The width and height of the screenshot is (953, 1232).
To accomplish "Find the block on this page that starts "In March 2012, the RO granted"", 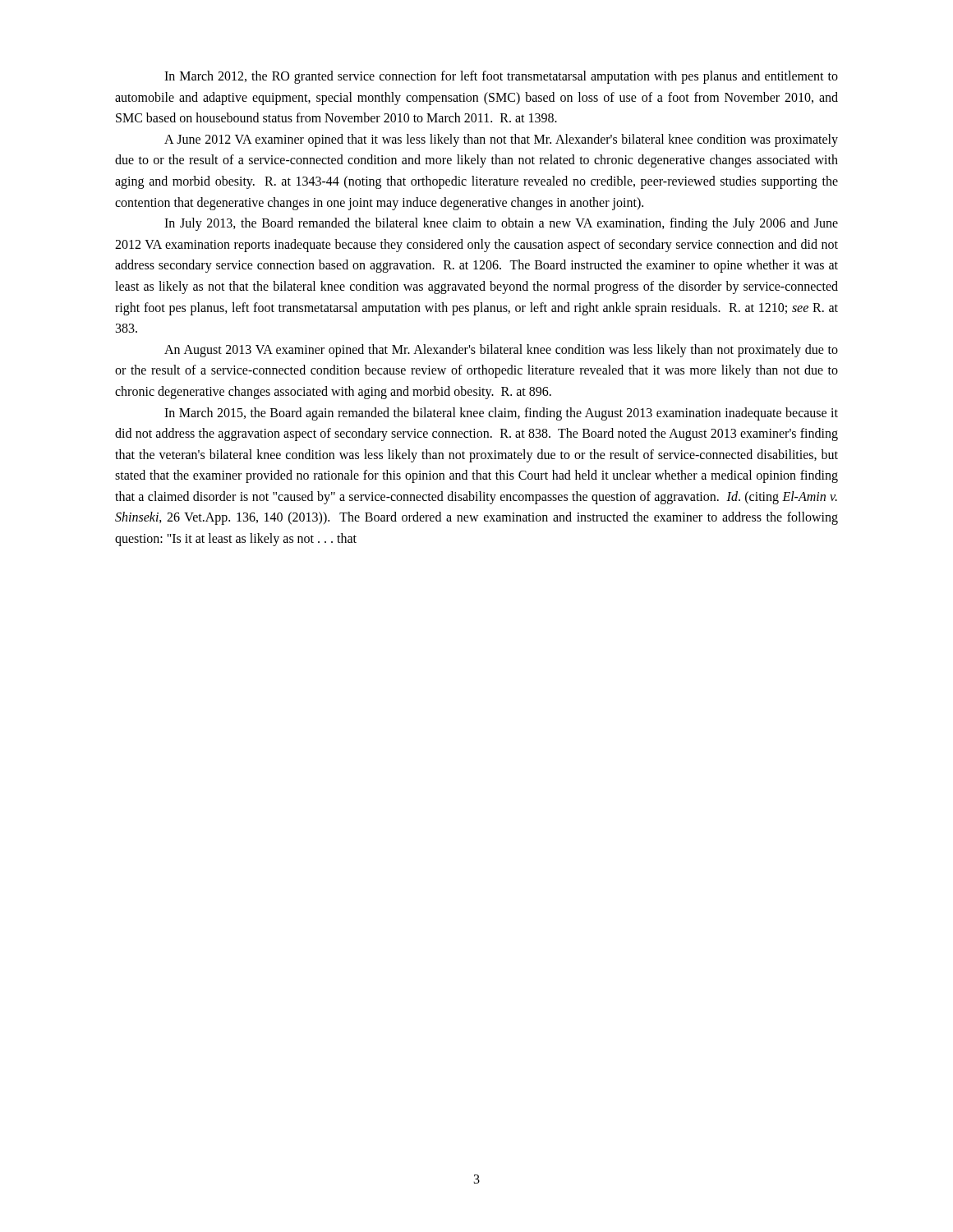I will click(x=476, y=97).
